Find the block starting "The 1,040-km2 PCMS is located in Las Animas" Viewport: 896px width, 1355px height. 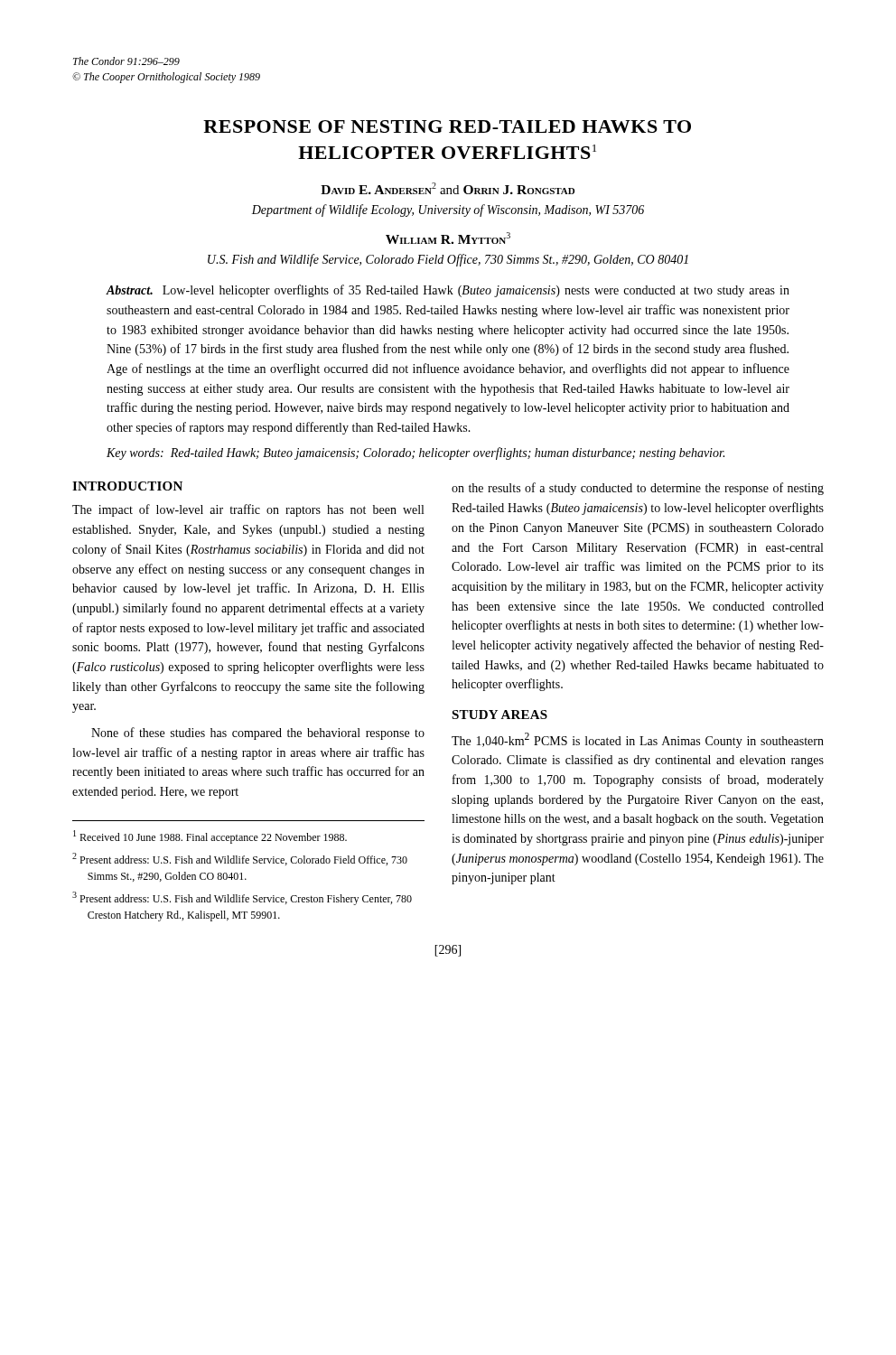point(638,809)
